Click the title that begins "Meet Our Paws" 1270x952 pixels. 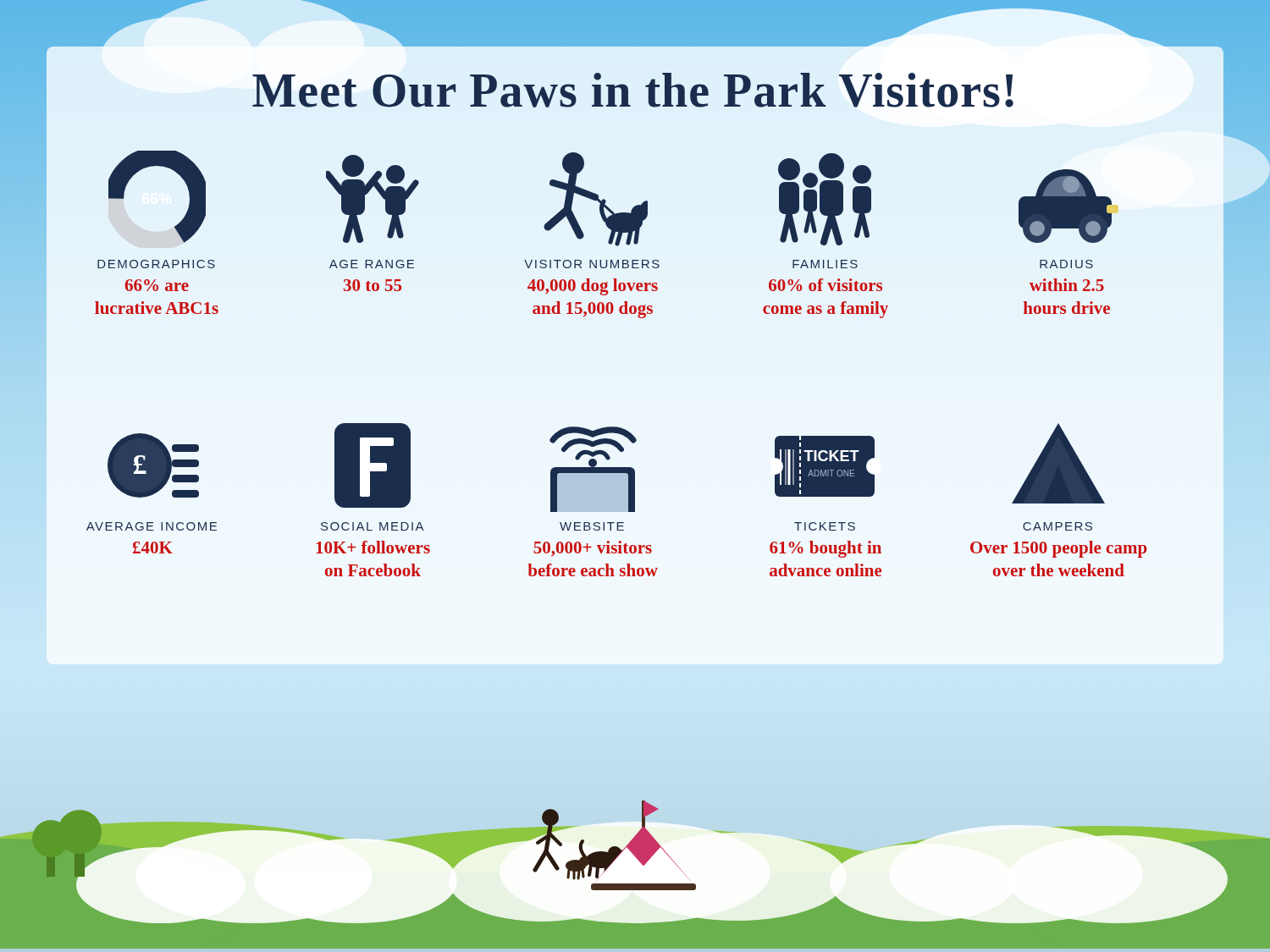coord(635,91)
